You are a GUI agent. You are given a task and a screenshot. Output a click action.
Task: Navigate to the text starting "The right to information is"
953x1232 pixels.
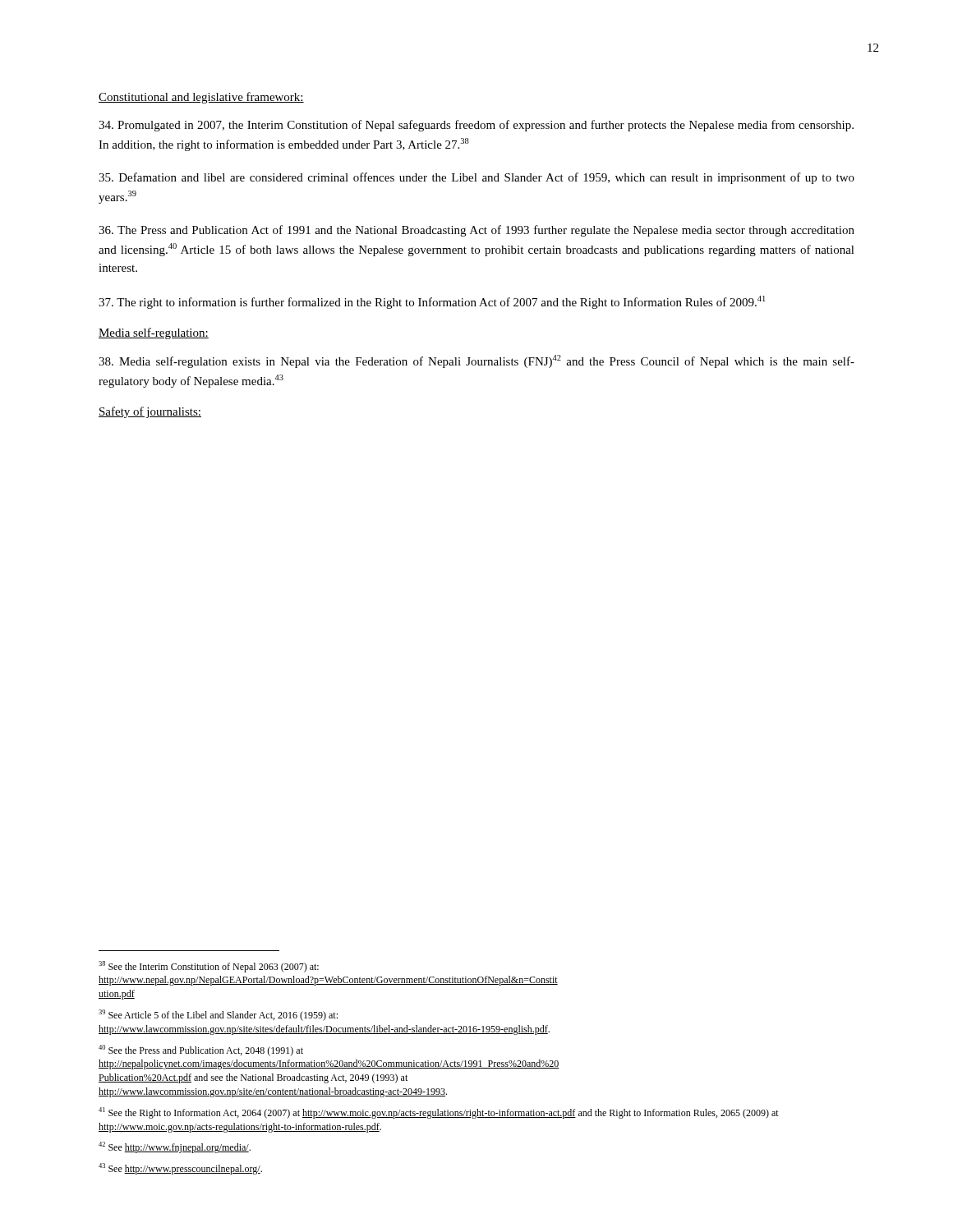click(x=432, y=301)
